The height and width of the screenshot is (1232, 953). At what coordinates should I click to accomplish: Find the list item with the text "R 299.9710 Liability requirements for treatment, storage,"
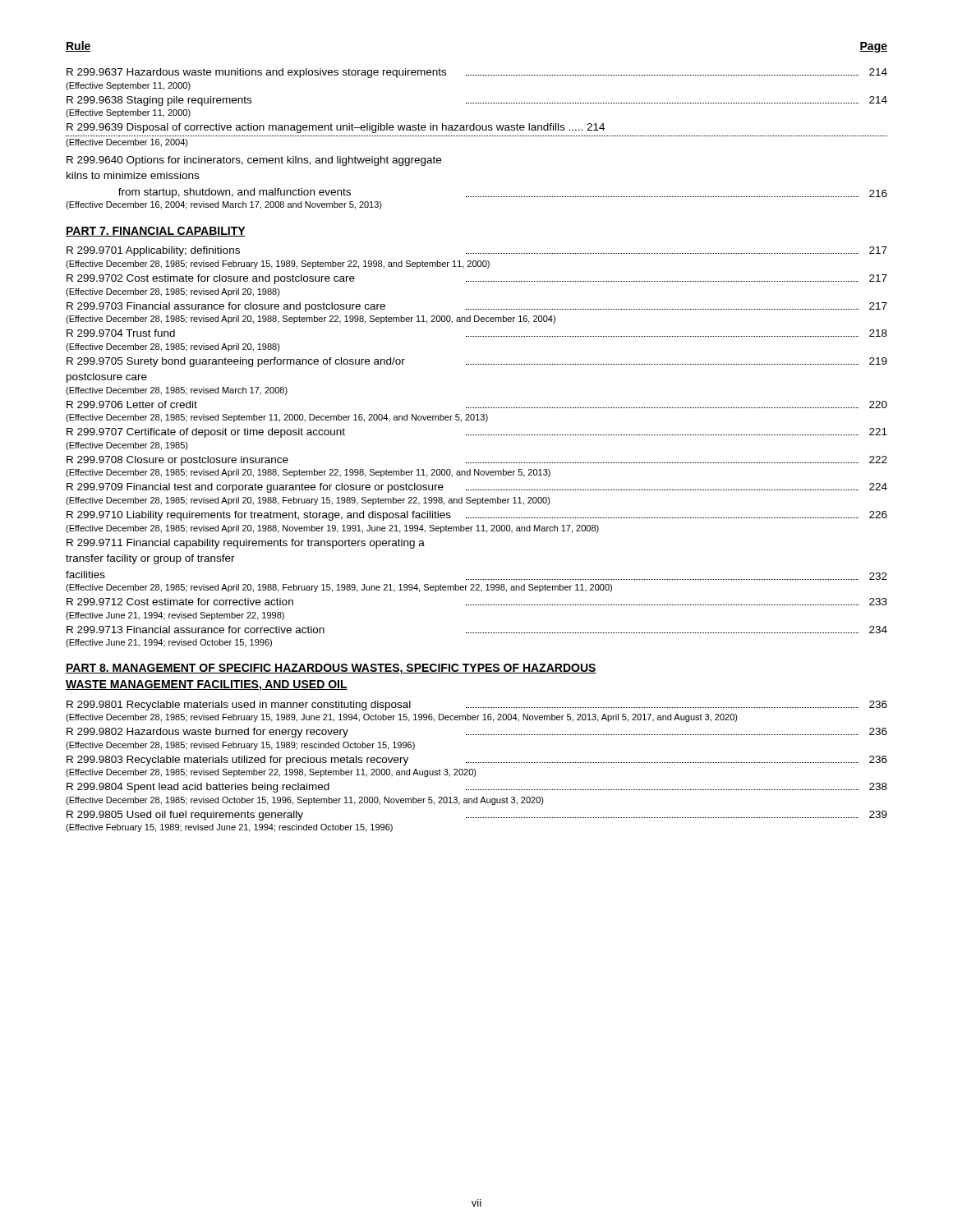point(476,520)
